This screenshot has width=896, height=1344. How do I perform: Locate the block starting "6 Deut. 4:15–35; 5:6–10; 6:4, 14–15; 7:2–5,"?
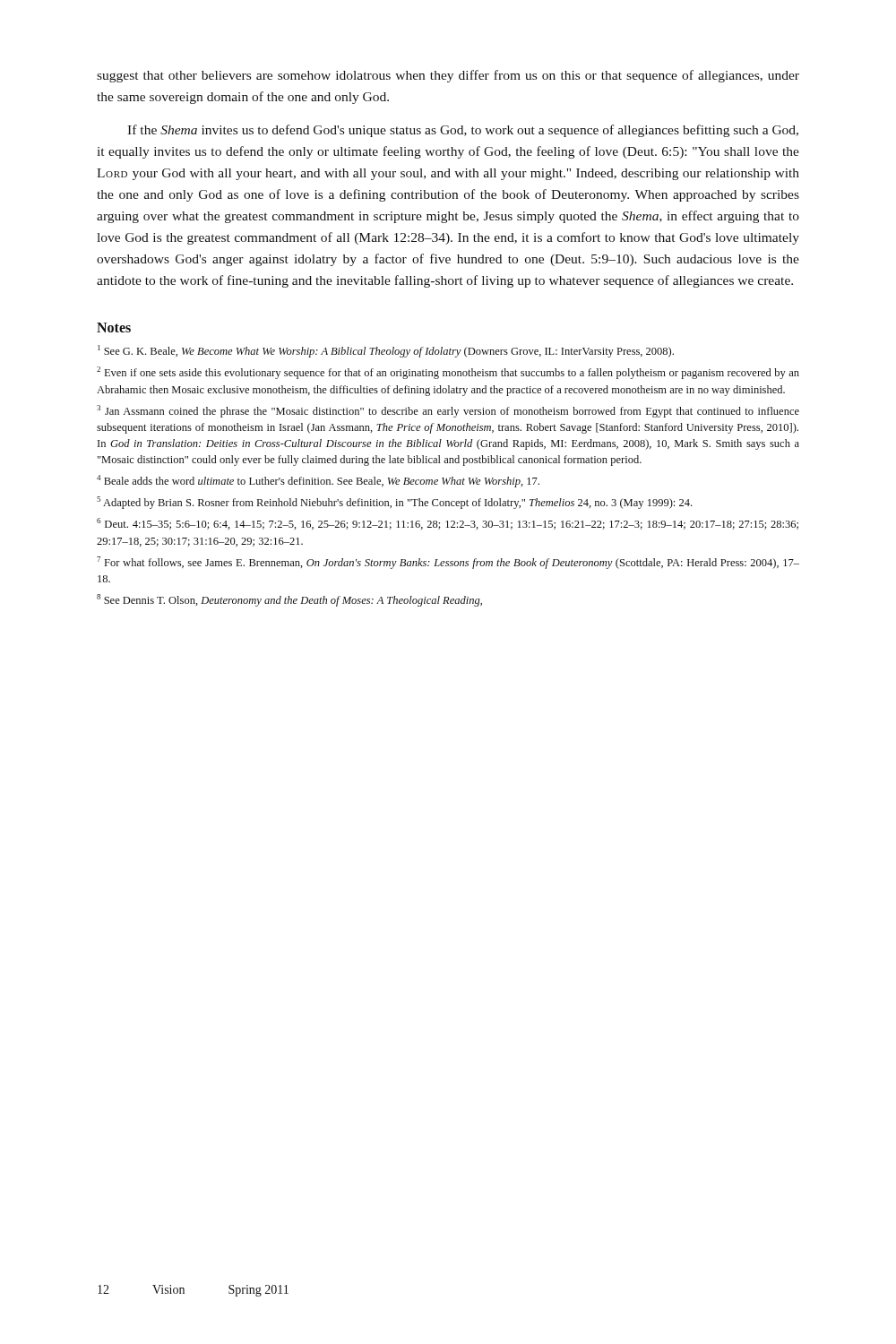click(448, 532)
